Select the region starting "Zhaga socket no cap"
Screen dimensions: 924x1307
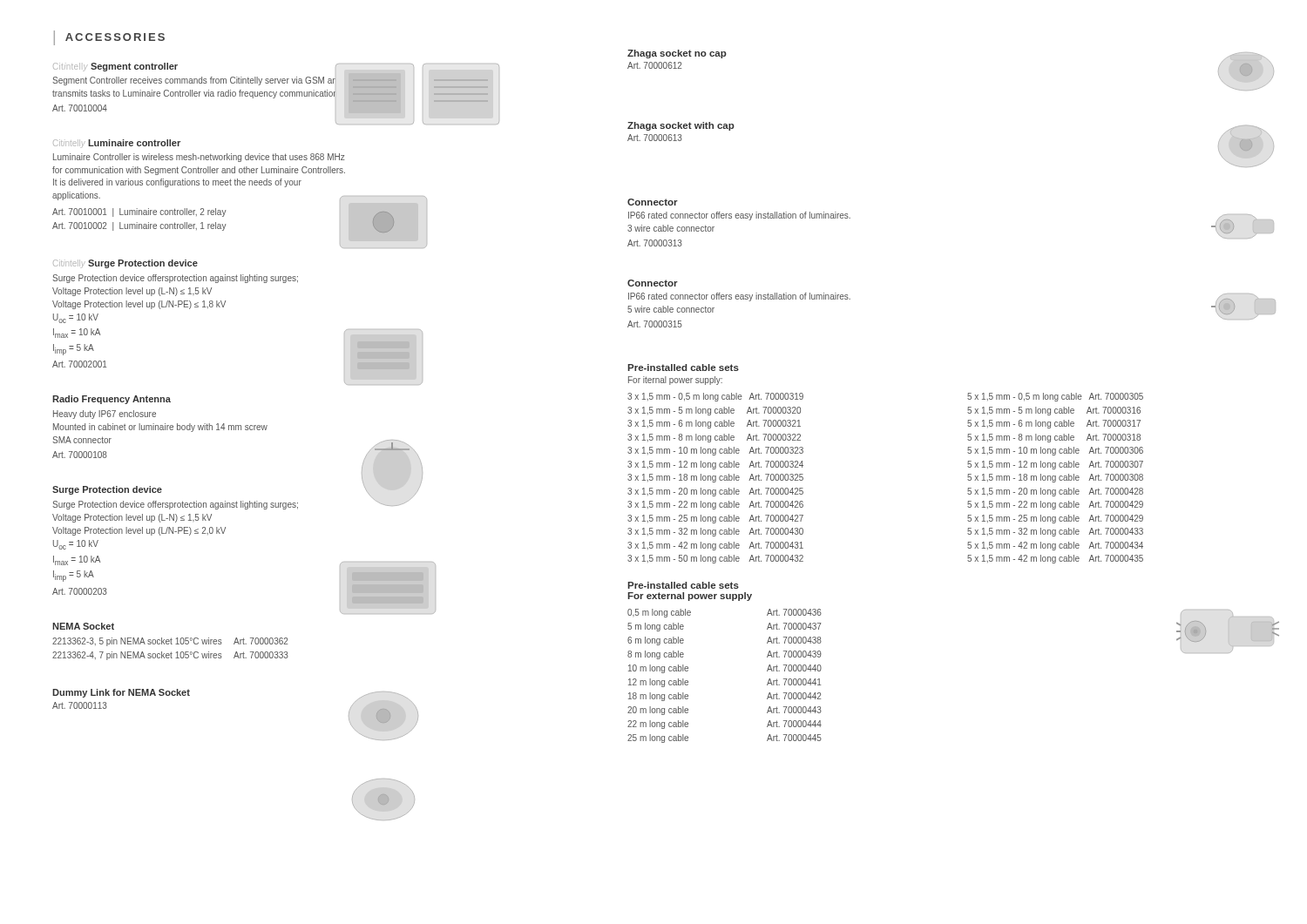point(677,53)
